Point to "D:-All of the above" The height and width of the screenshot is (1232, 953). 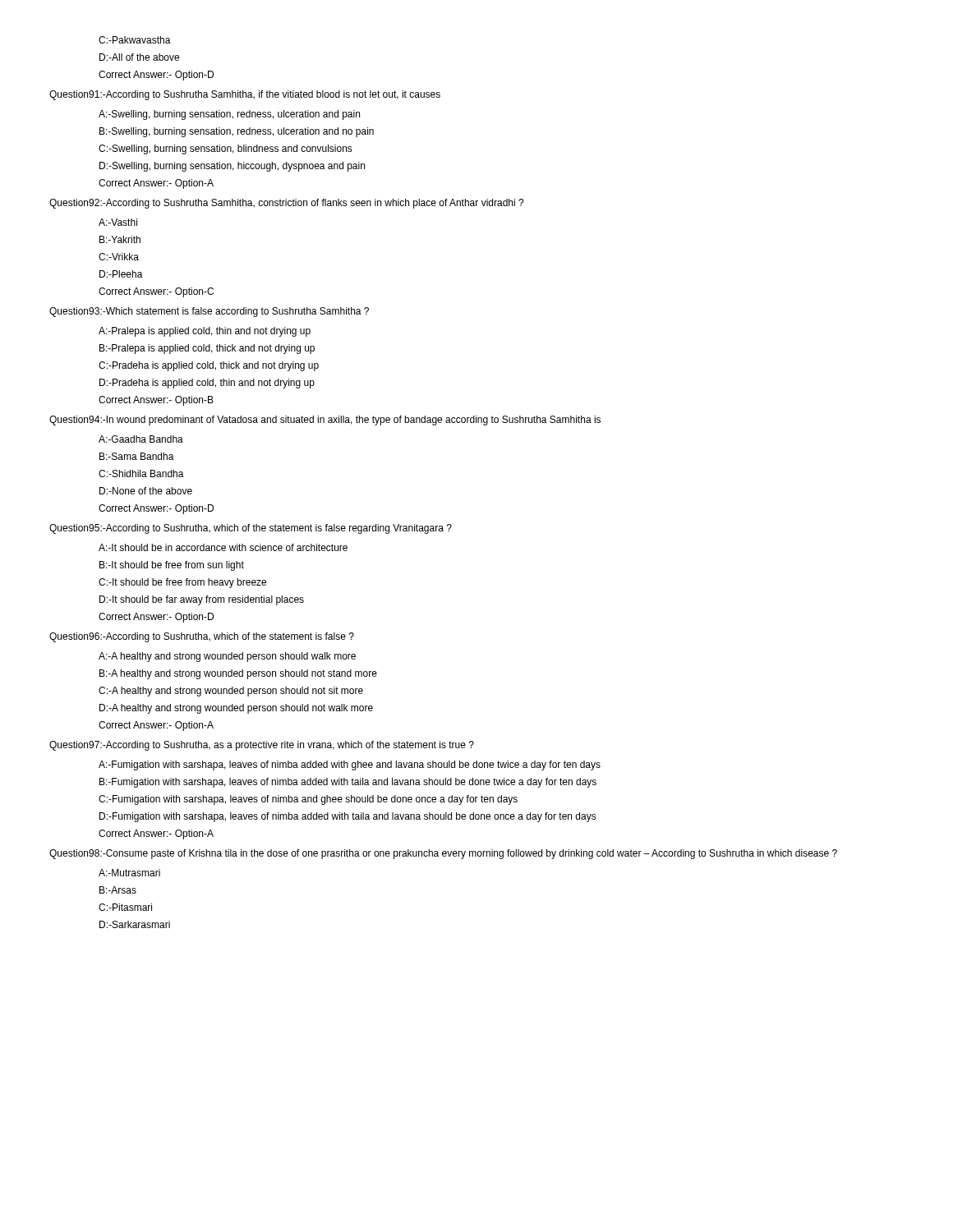tap(139, 57)
